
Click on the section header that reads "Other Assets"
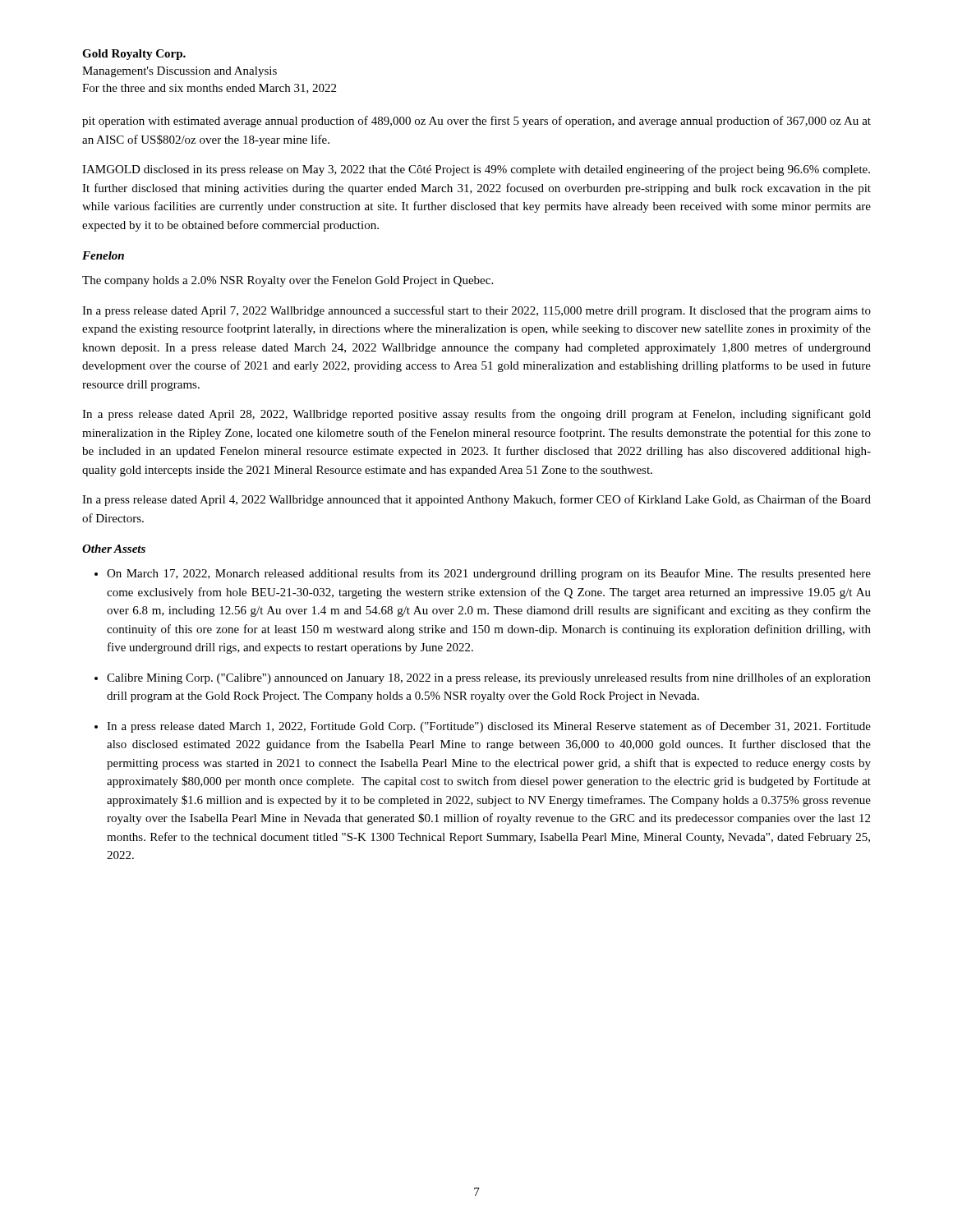click(x=114, y=549)
